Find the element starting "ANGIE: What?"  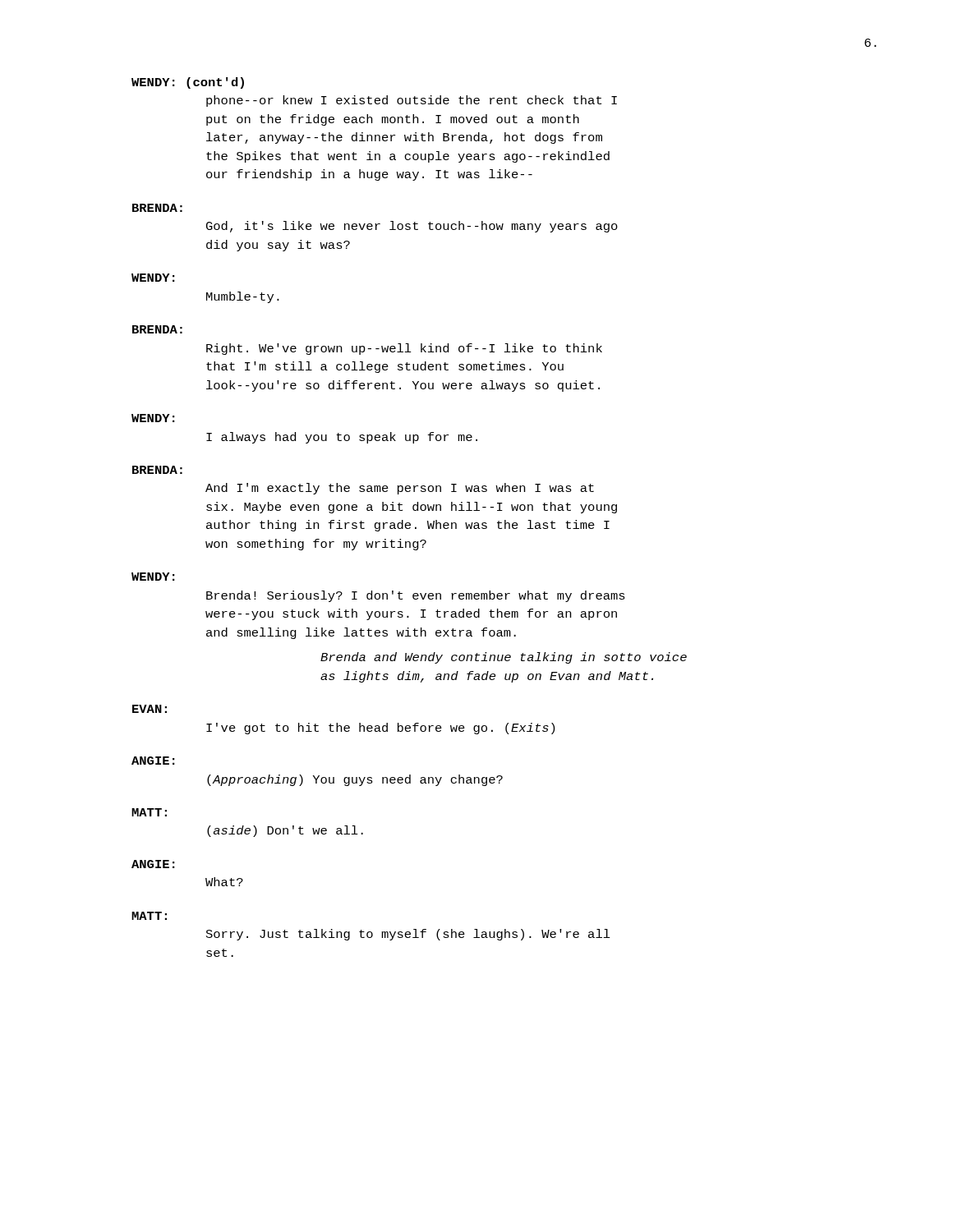click(153, 864)
